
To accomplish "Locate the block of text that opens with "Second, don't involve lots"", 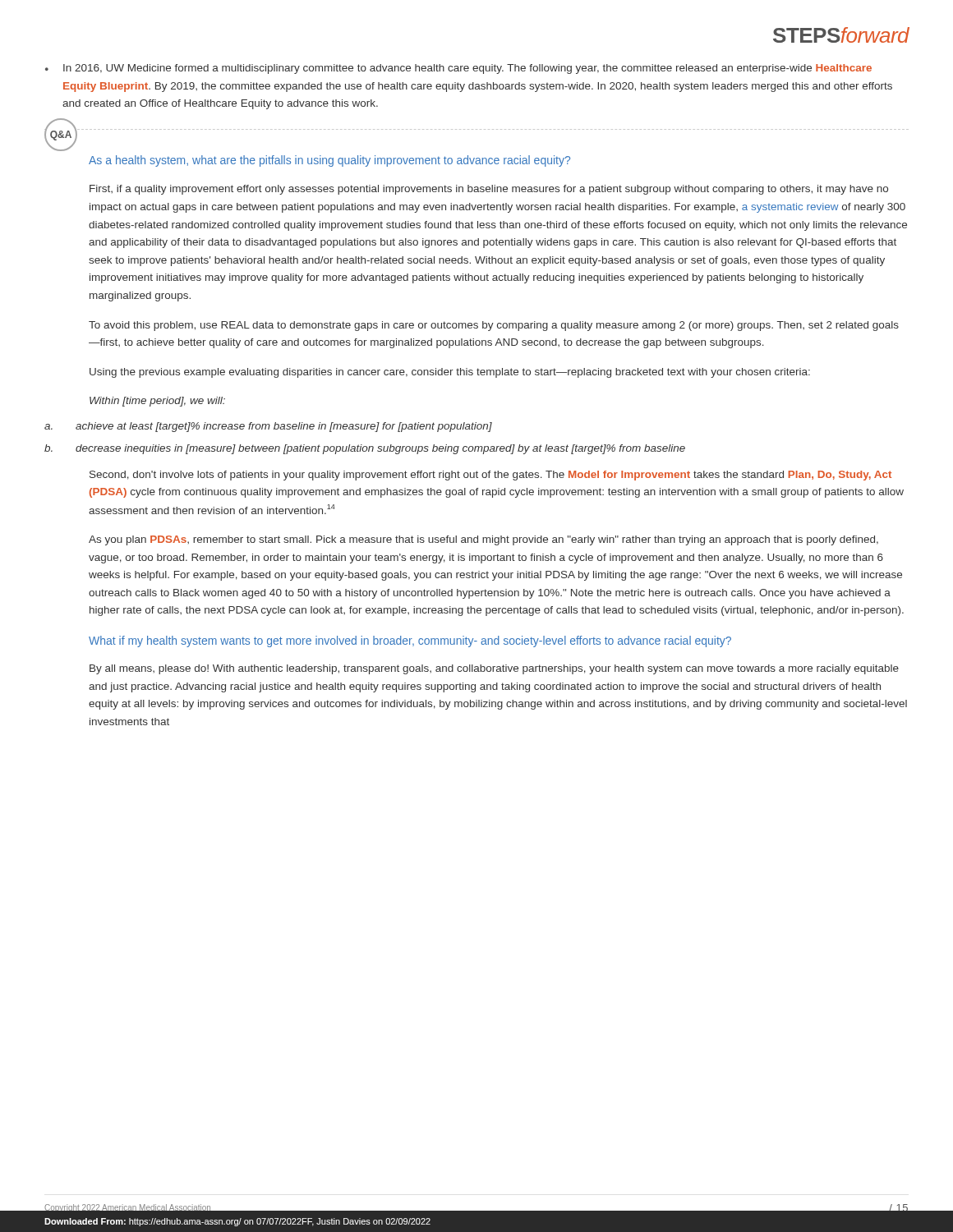I will (x=499, y=542).
